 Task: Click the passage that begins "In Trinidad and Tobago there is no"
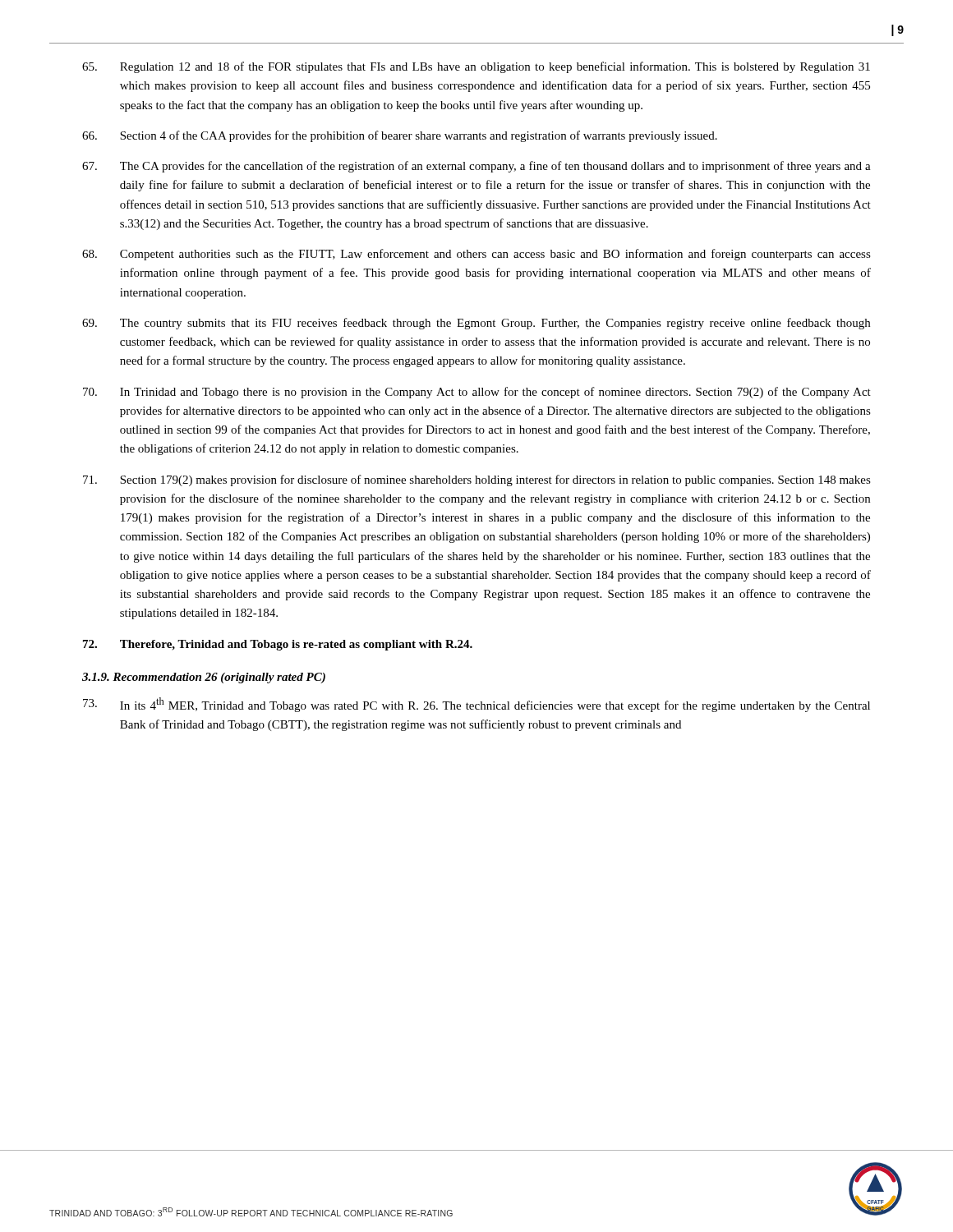476,420
